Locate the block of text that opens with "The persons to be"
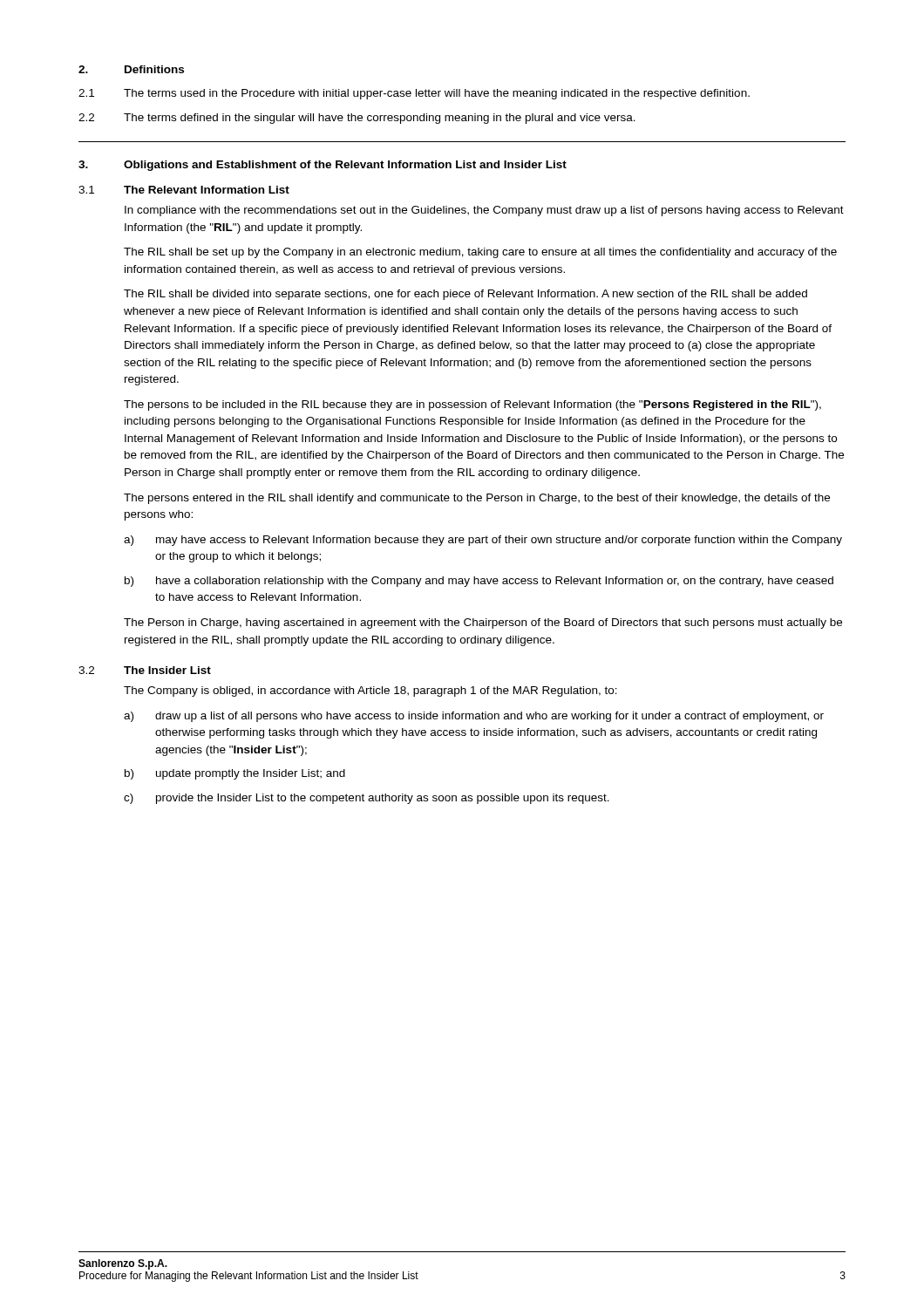Screen dimensions: 1308x924 484,438
